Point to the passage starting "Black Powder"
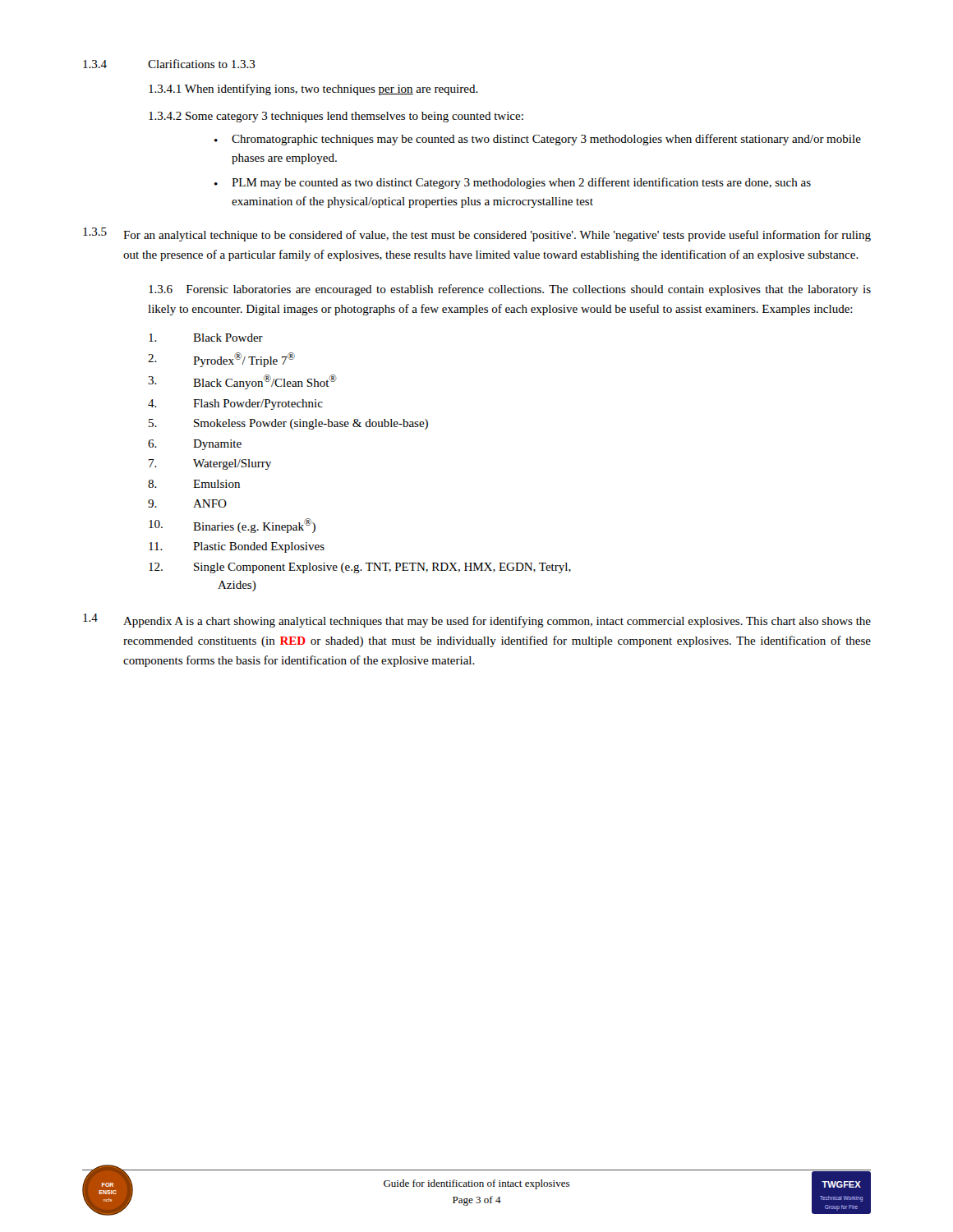 pos(205,338)
